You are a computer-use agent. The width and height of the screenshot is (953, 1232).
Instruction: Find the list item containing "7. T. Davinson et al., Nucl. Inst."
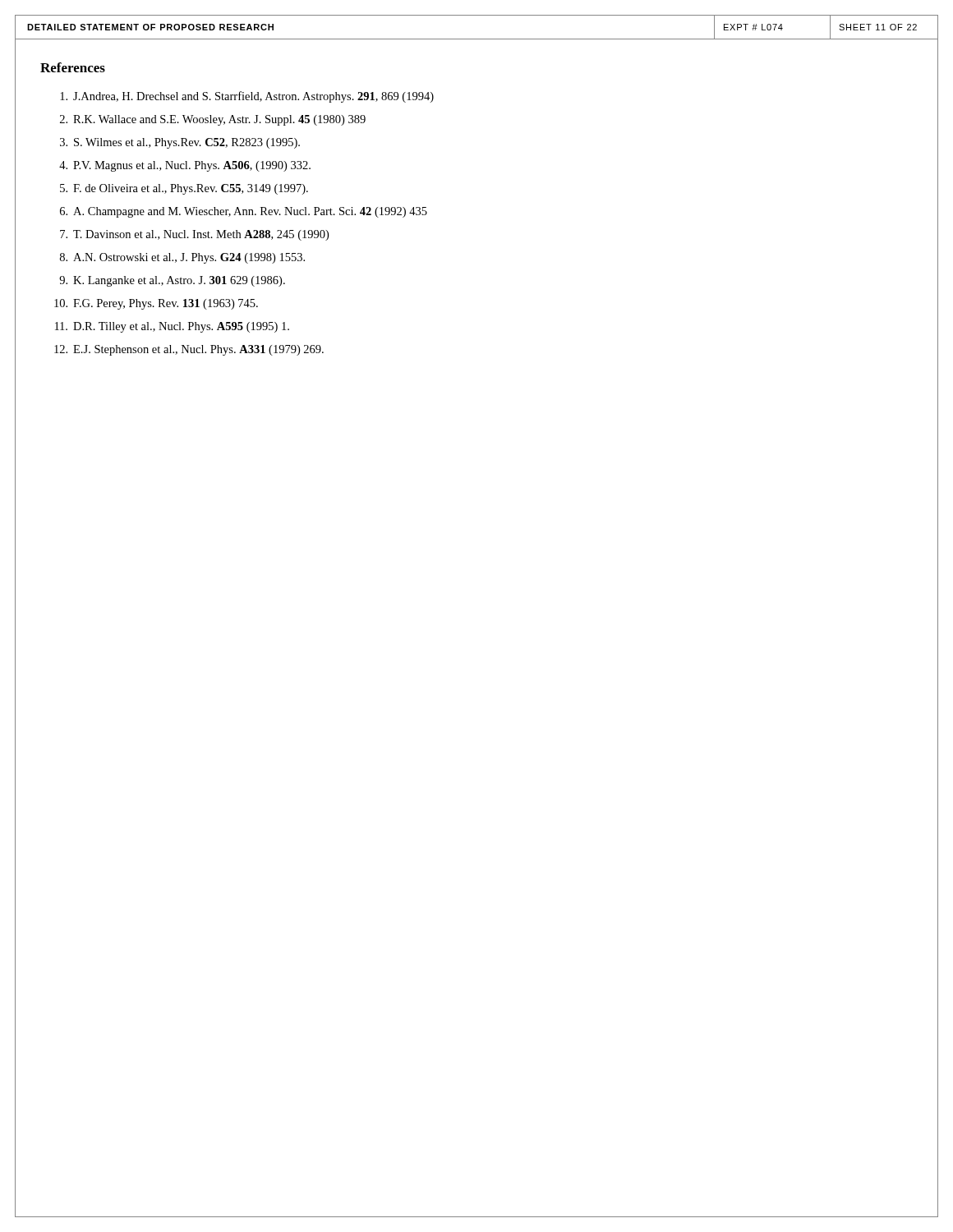(194, 235)
